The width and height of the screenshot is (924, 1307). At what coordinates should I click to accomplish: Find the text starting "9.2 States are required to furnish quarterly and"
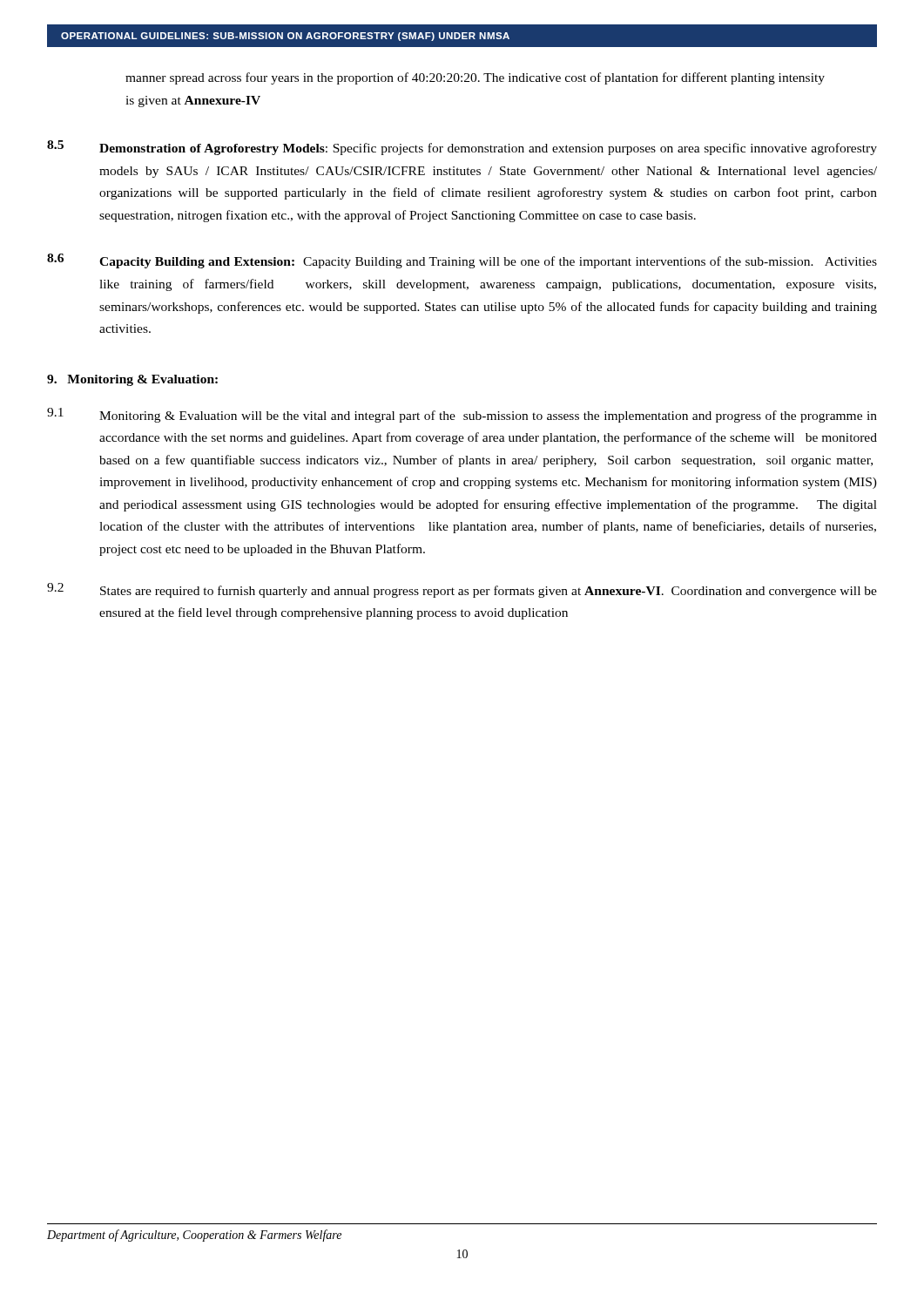pos(462,601)
